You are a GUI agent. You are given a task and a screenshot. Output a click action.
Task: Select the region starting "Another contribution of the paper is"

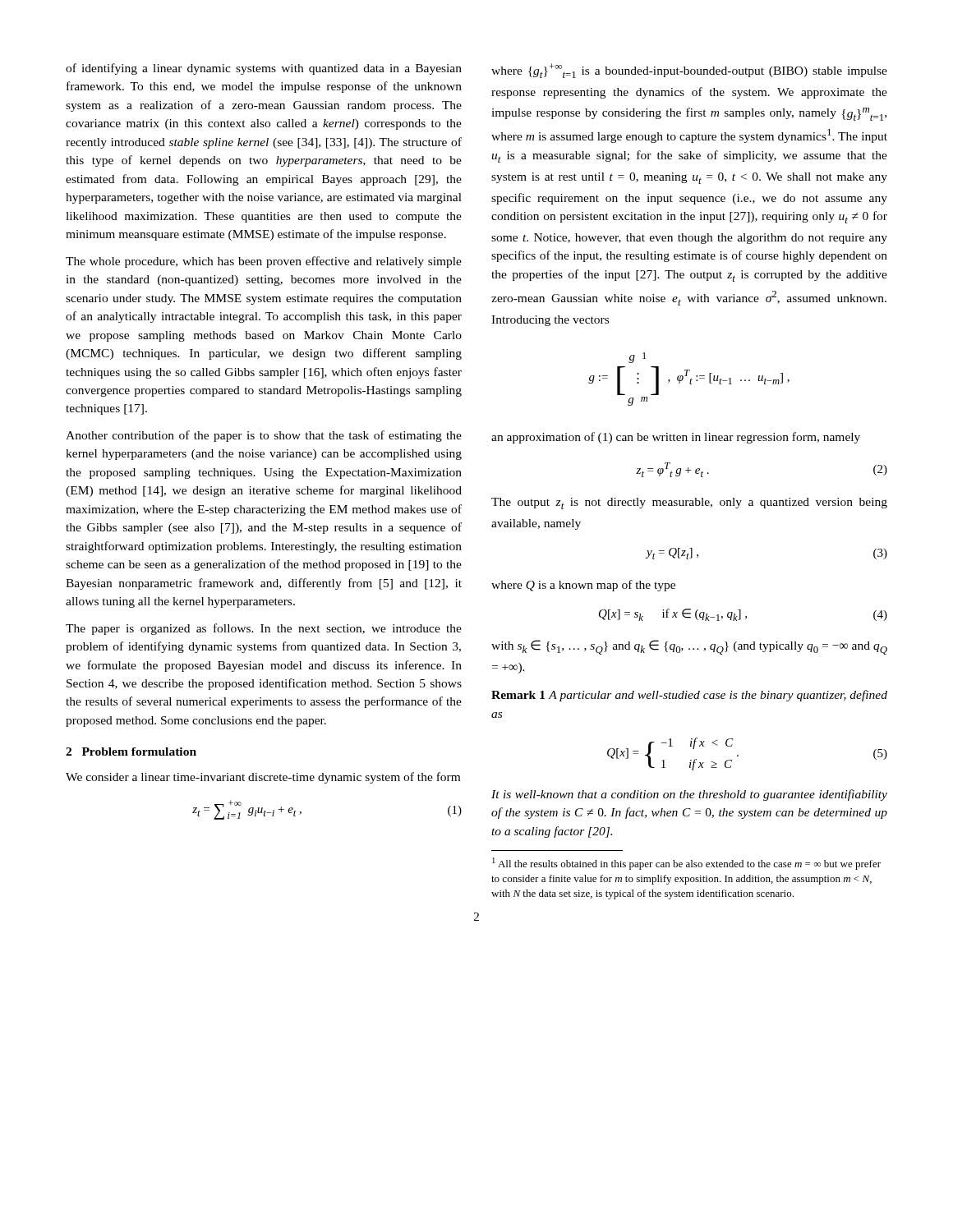[264, 518]
